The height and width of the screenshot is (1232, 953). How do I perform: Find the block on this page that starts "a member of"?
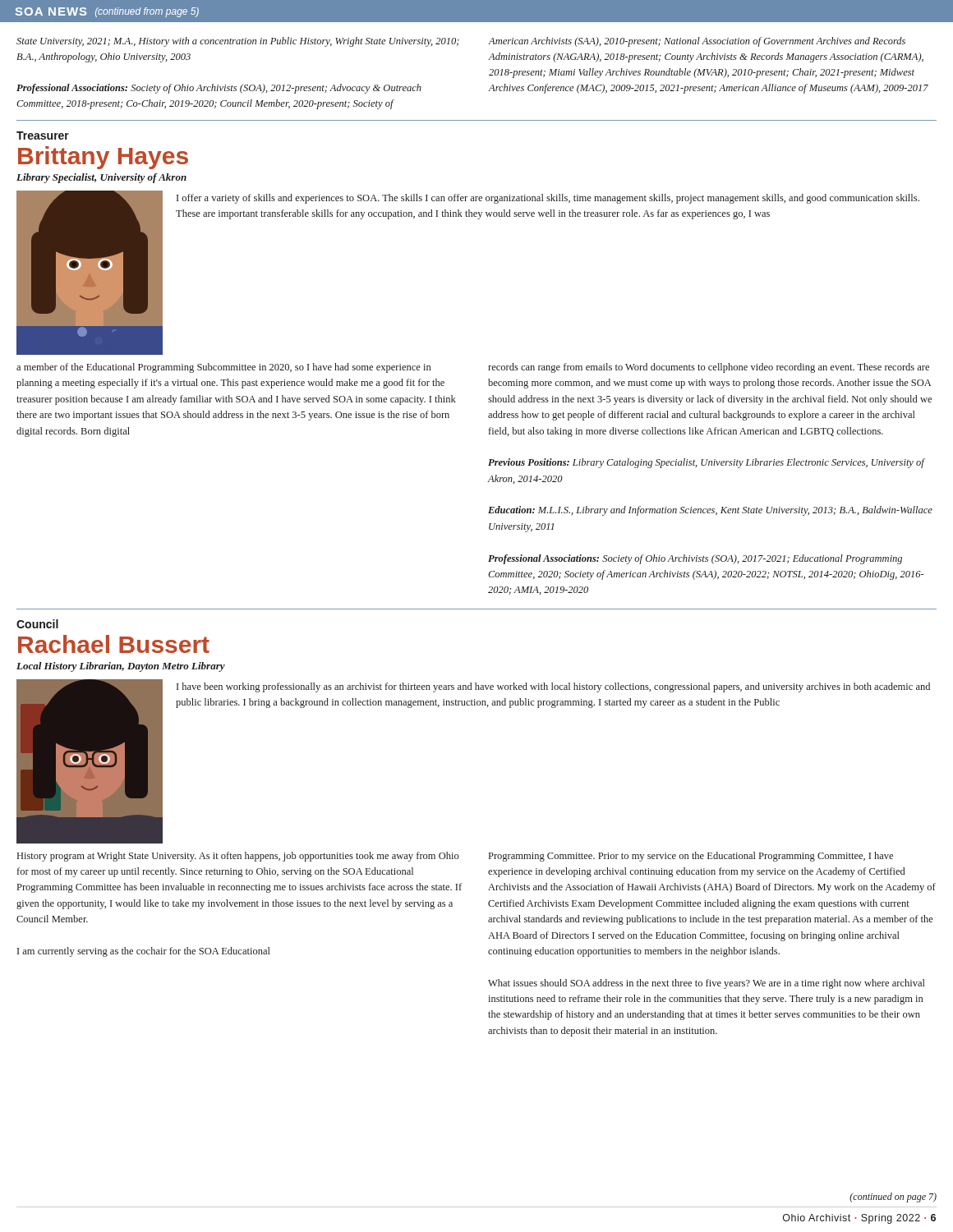click(x=236, y=399)
